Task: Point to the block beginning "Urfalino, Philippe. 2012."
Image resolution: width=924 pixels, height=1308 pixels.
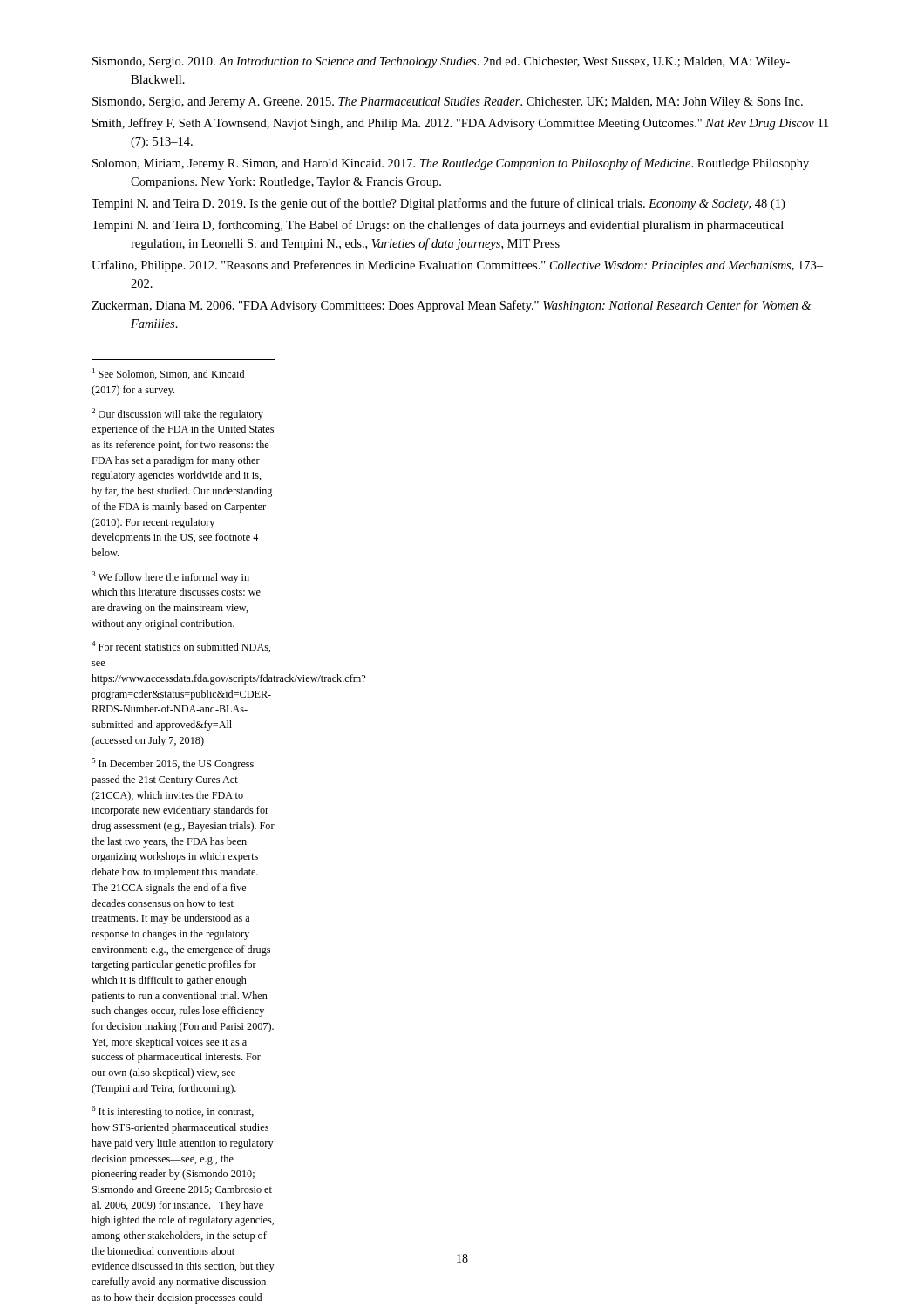Action: [x=457, y=274]
